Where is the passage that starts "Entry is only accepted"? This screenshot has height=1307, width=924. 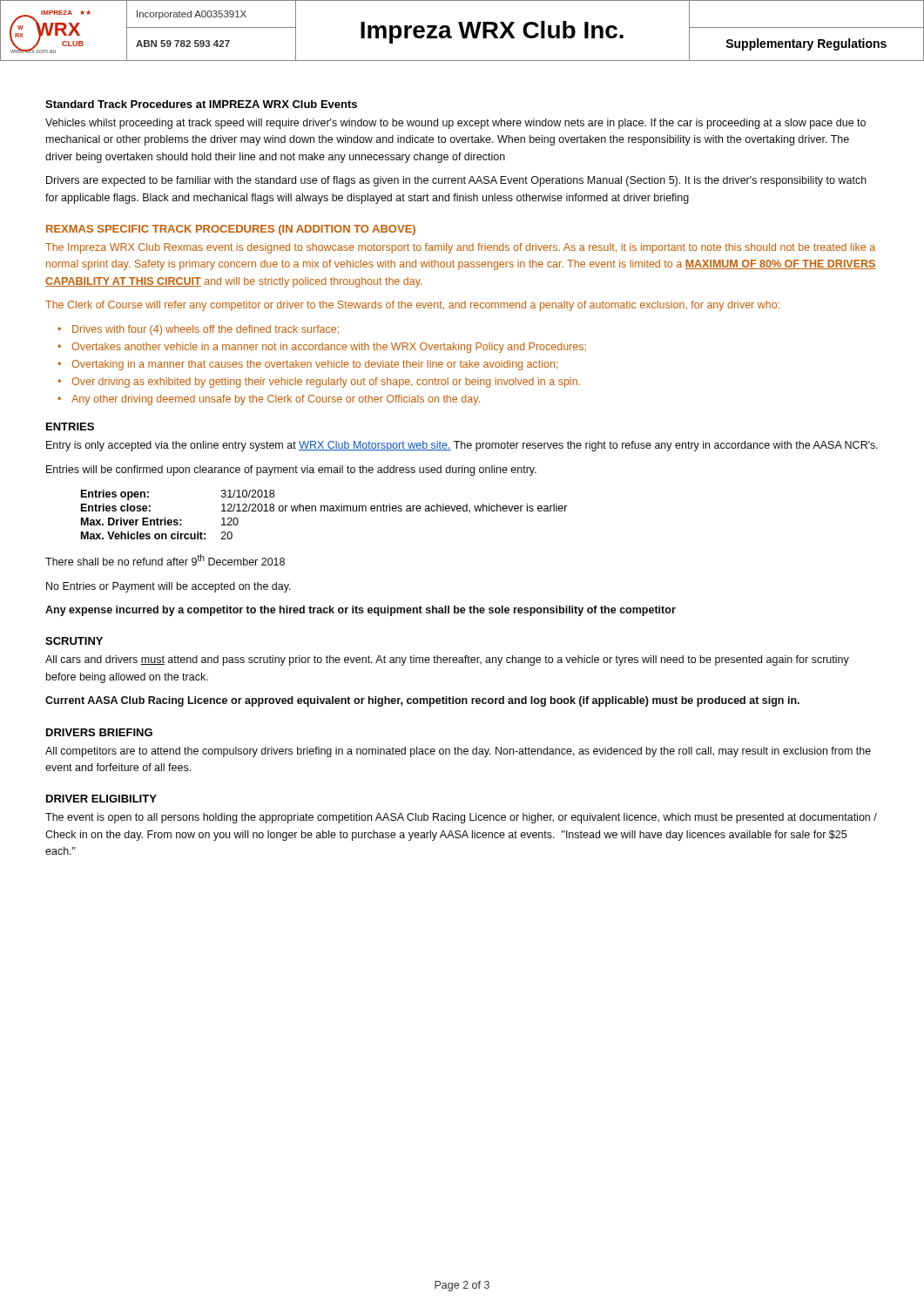(x=462, y=446)
